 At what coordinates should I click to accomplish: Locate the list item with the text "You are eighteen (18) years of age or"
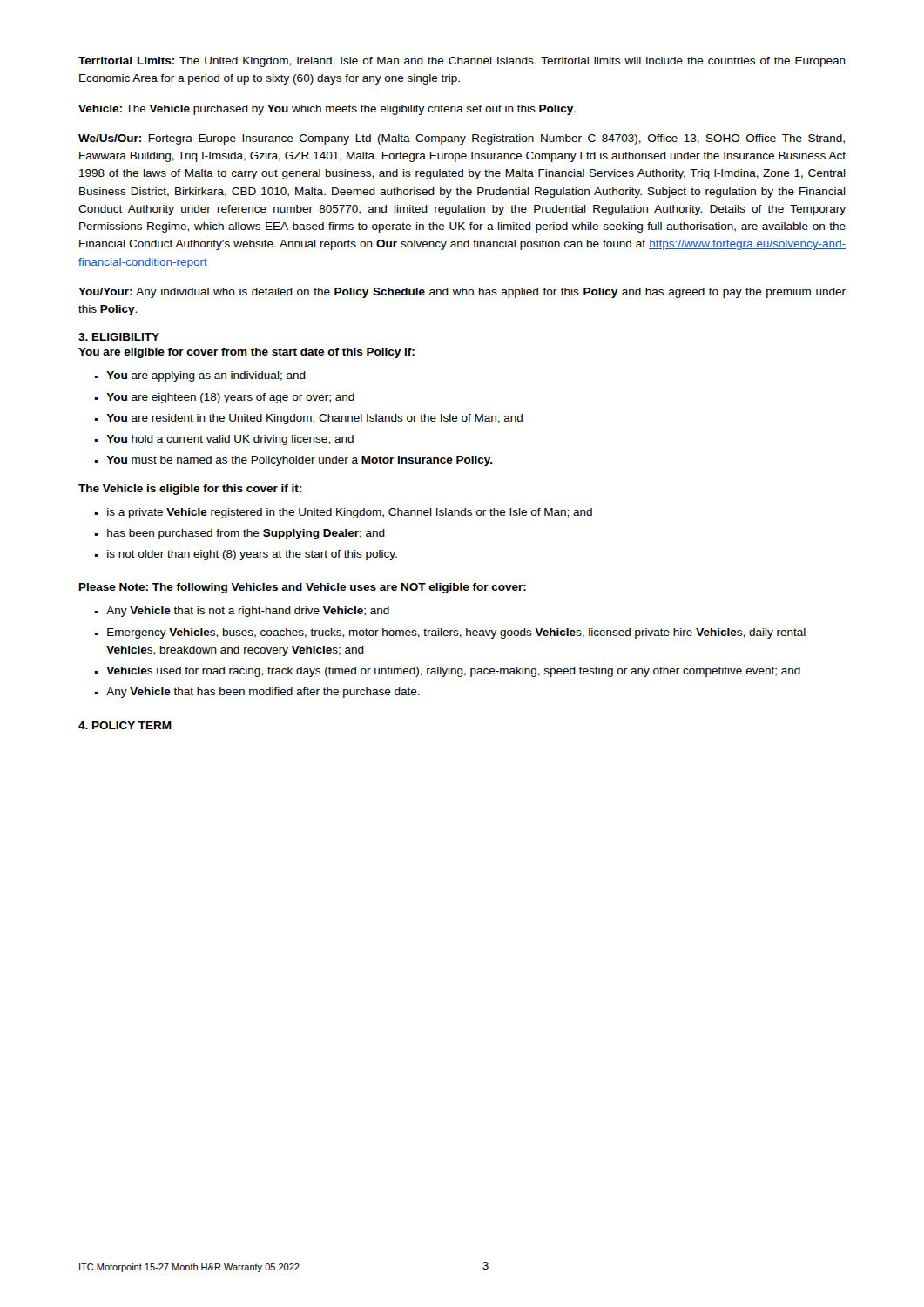[x=231, y=397]
